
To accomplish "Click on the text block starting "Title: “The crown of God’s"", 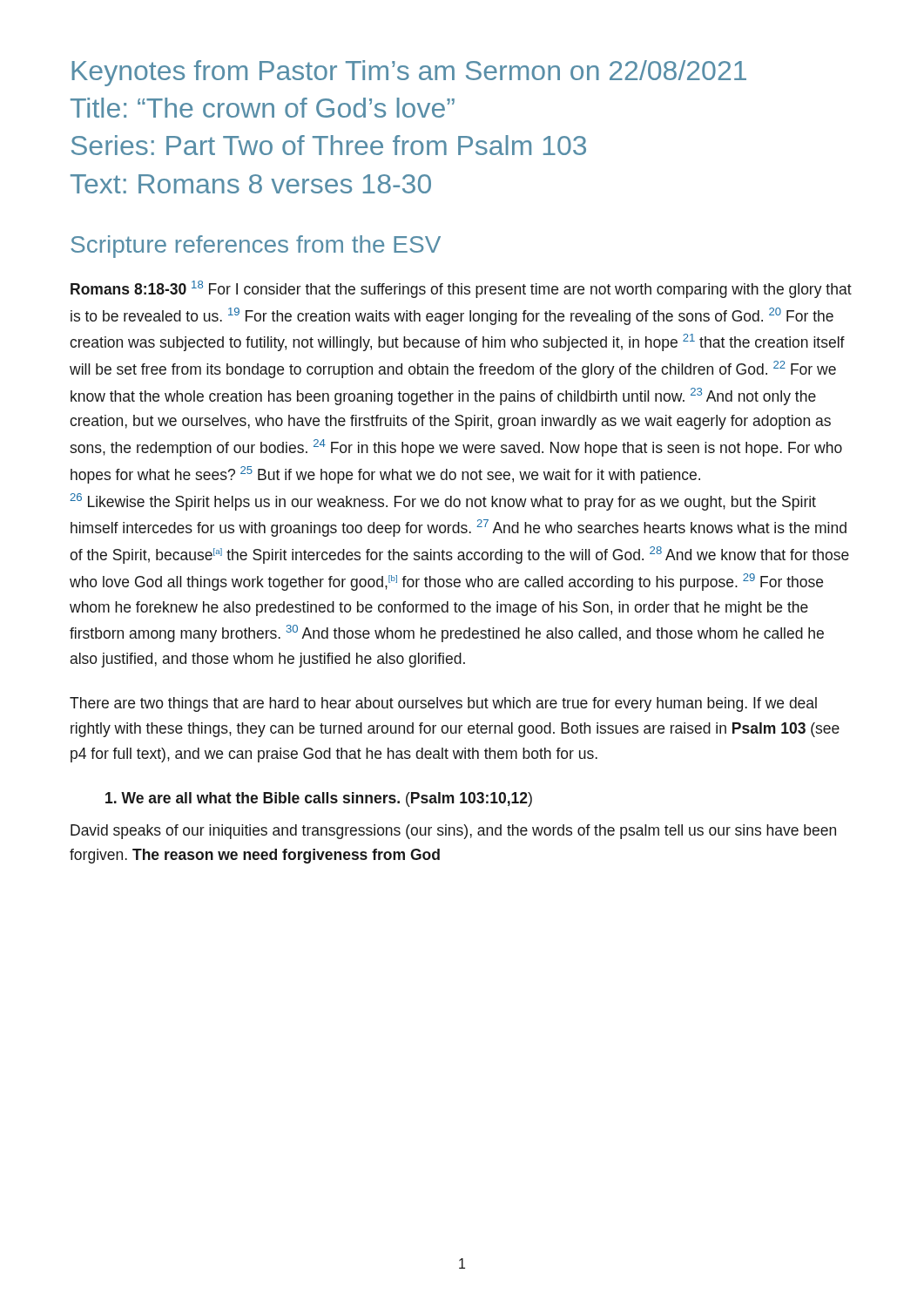I will click(x=263, y=108).
